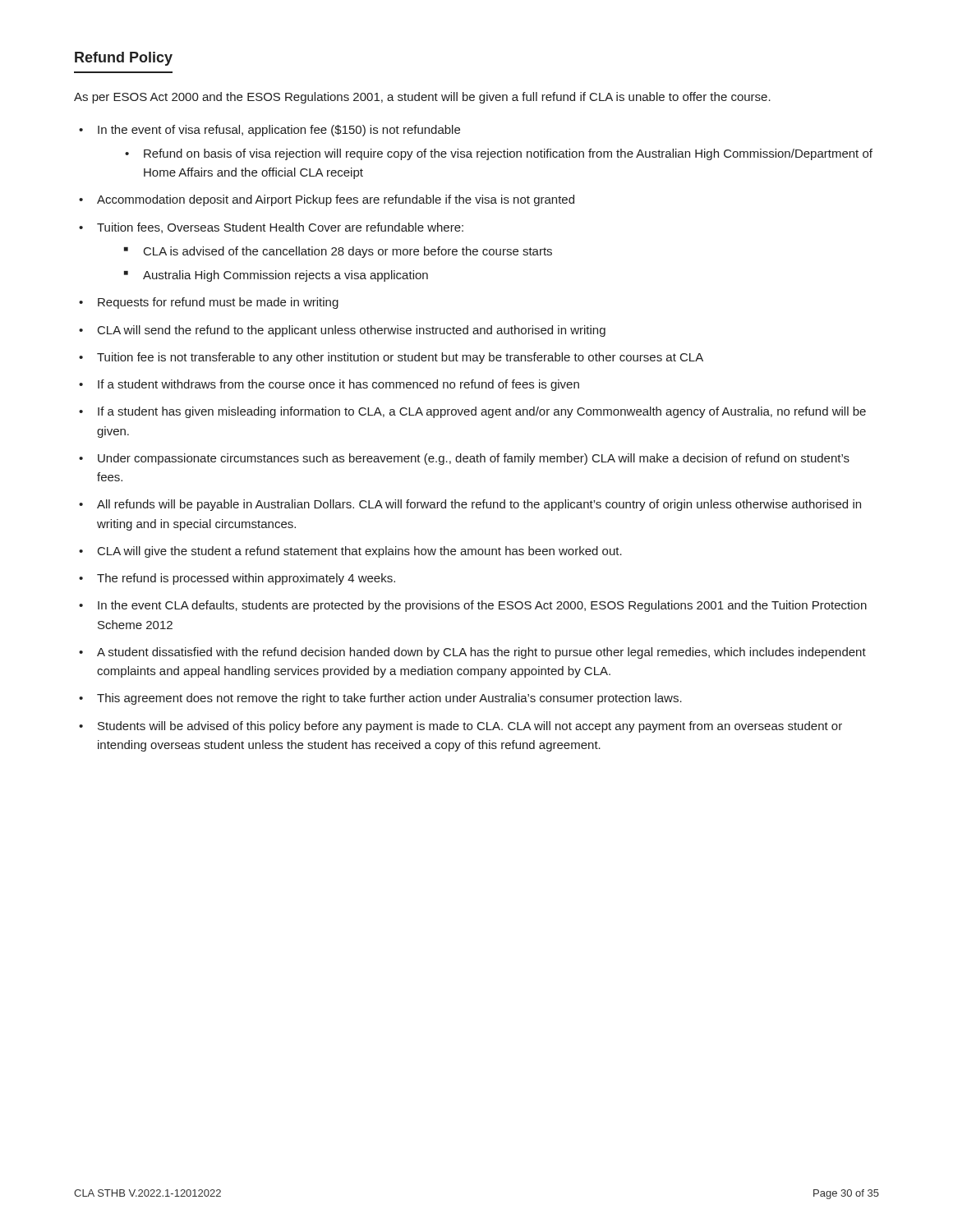The image size is (953, 1232).
Task: Select the text block containing "As per ESOS Act 2000 and the"
Action: tap(423, 97)
